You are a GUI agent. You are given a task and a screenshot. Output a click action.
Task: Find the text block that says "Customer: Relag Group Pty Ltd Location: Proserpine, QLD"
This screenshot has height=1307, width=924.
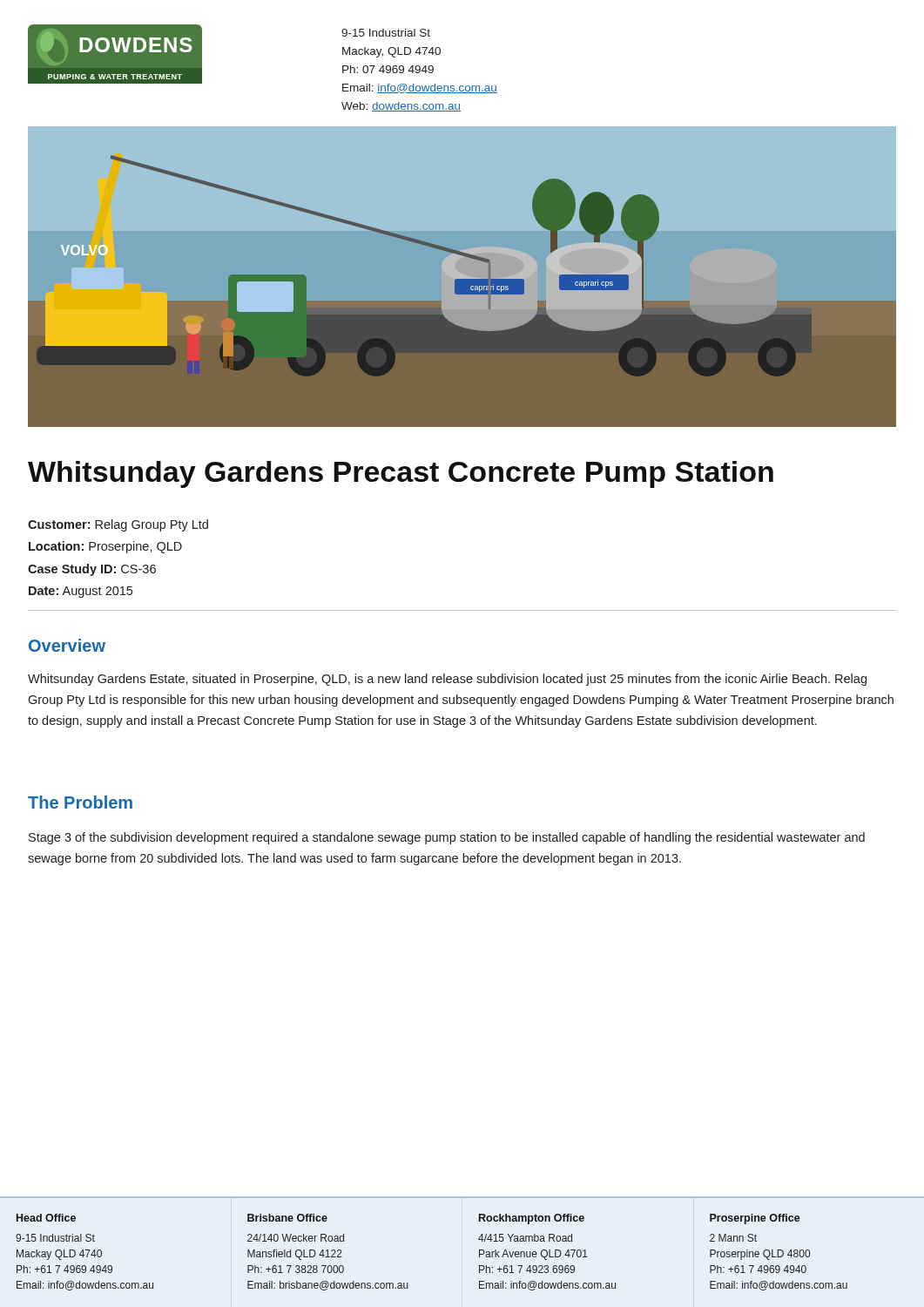(x=118, y=558)
